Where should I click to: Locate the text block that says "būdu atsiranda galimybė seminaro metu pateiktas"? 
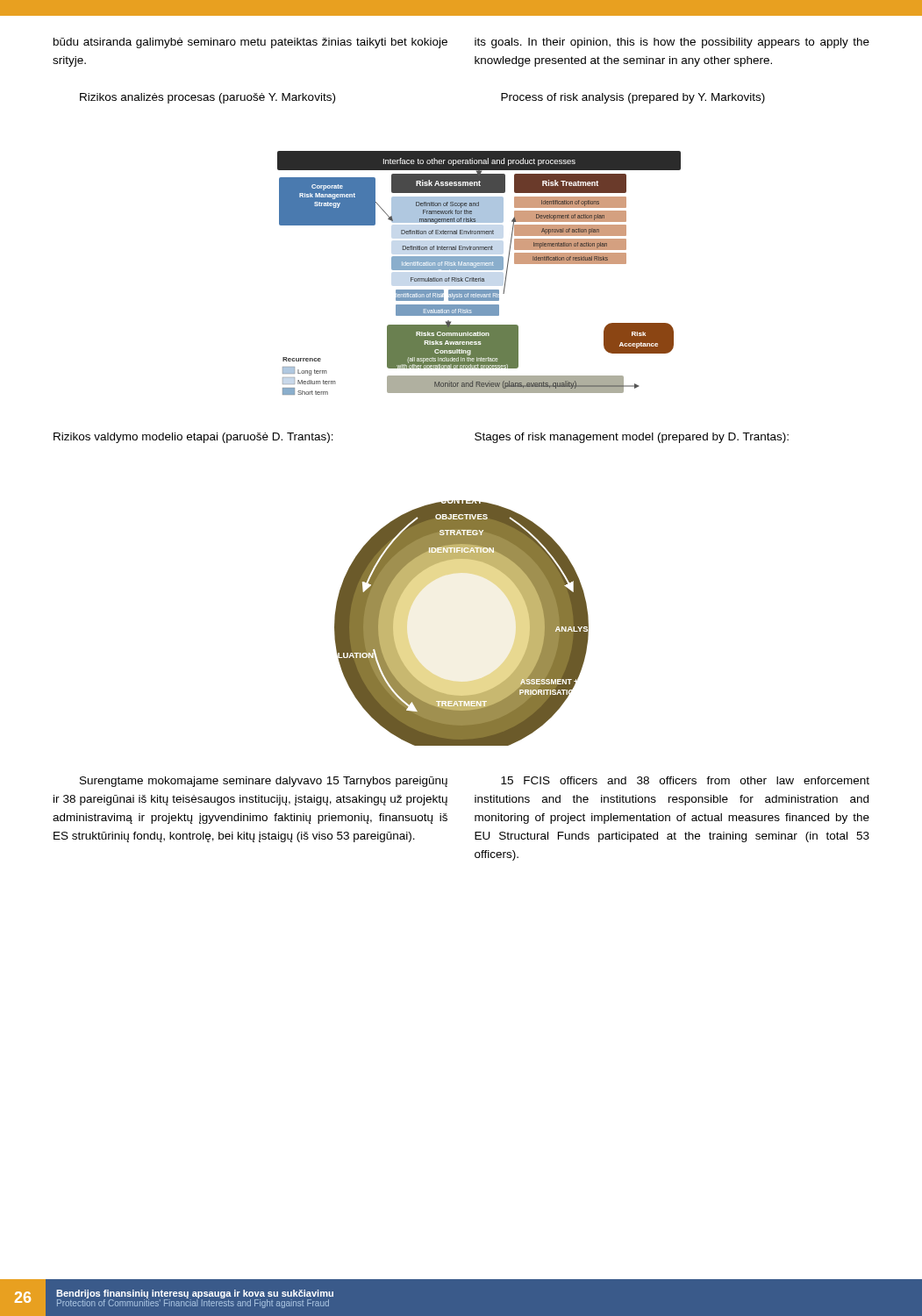250,43
